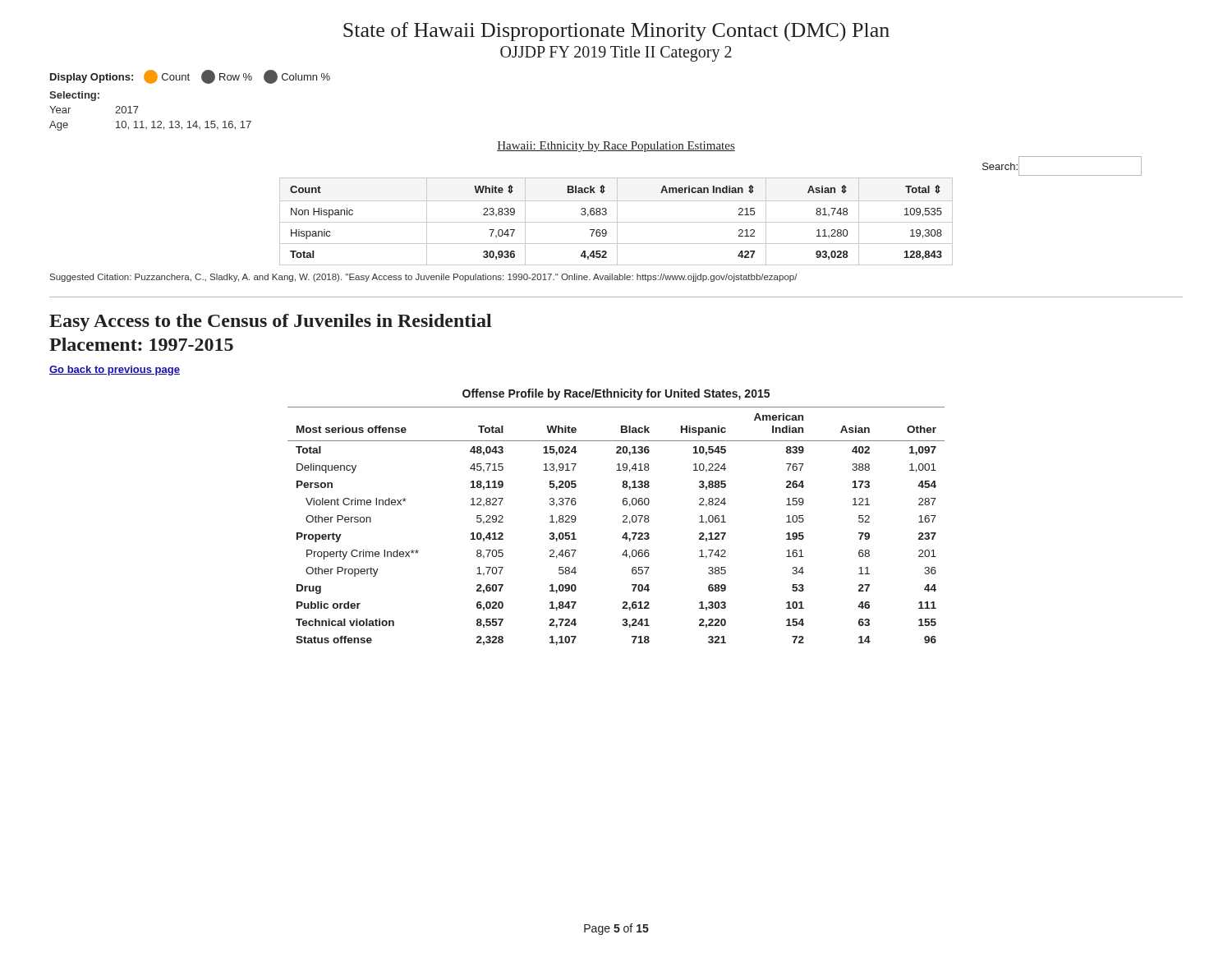Image resolution: width=1232 pixels, height=953 pixels.
Task: Locate the text containing "Go back to previous page"
Action: [x=115, y=369]
